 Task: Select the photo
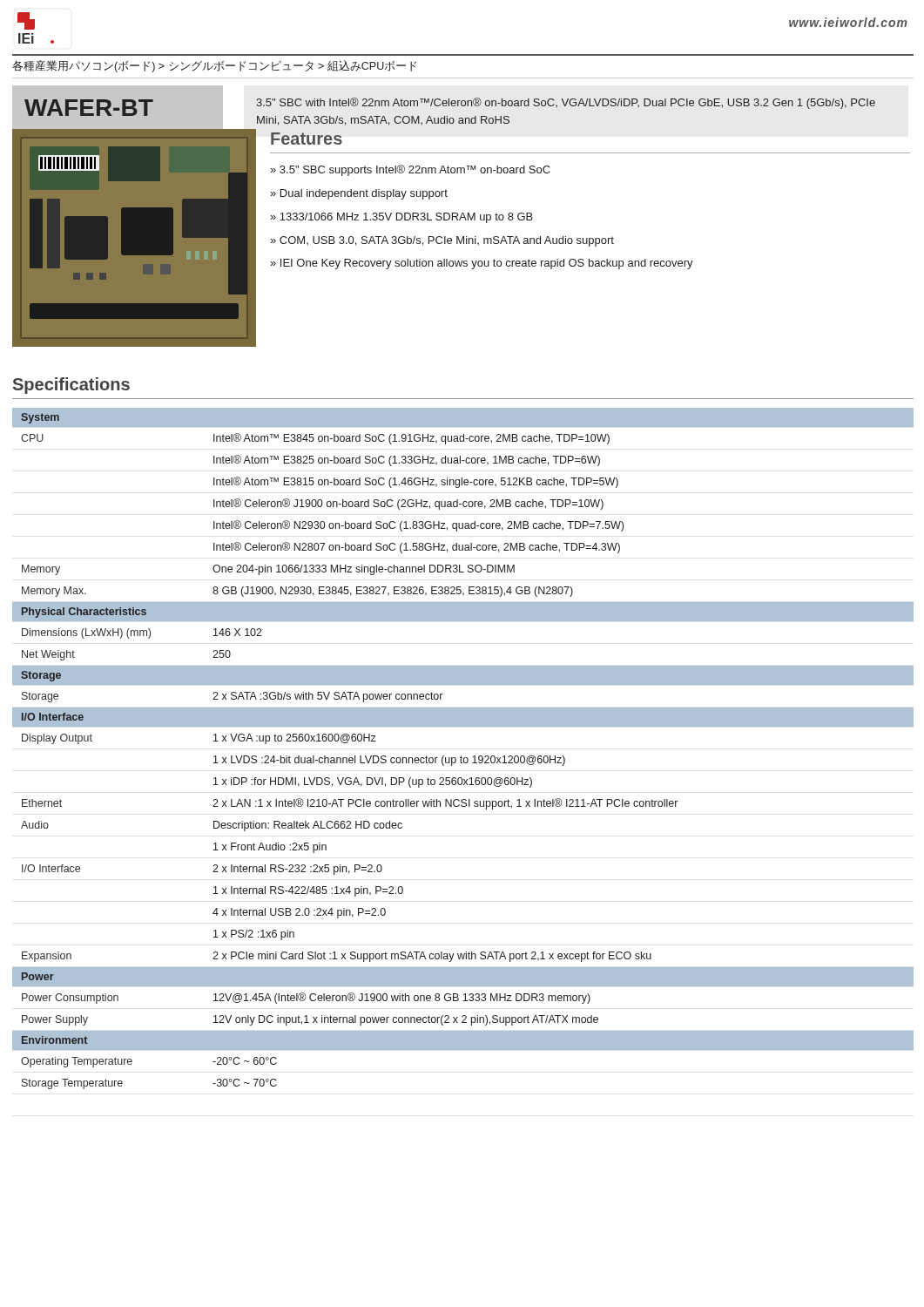click(134, 238)
